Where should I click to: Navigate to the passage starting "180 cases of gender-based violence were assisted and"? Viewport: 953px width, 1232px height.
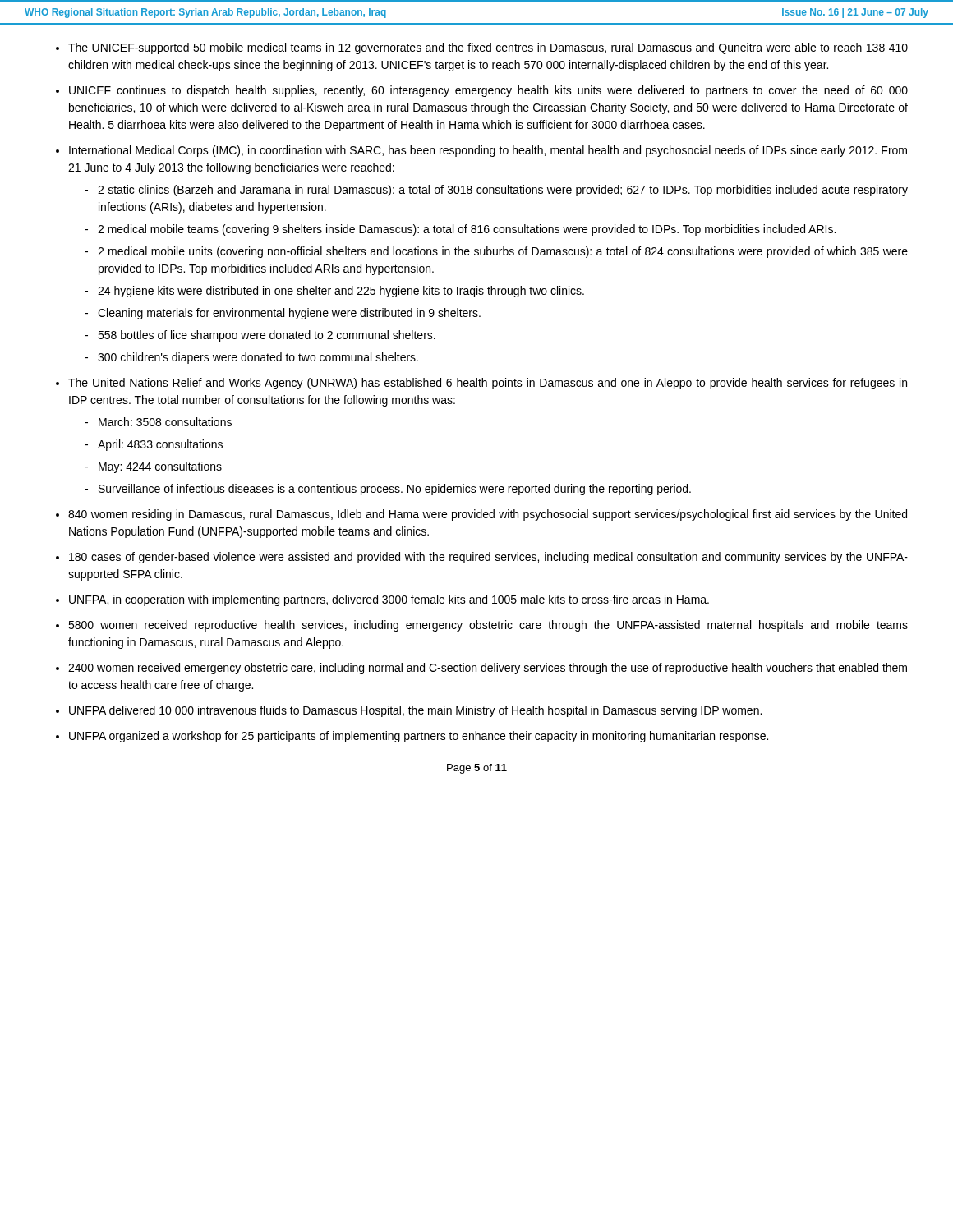pyautogui.click(x=488, y=565)
